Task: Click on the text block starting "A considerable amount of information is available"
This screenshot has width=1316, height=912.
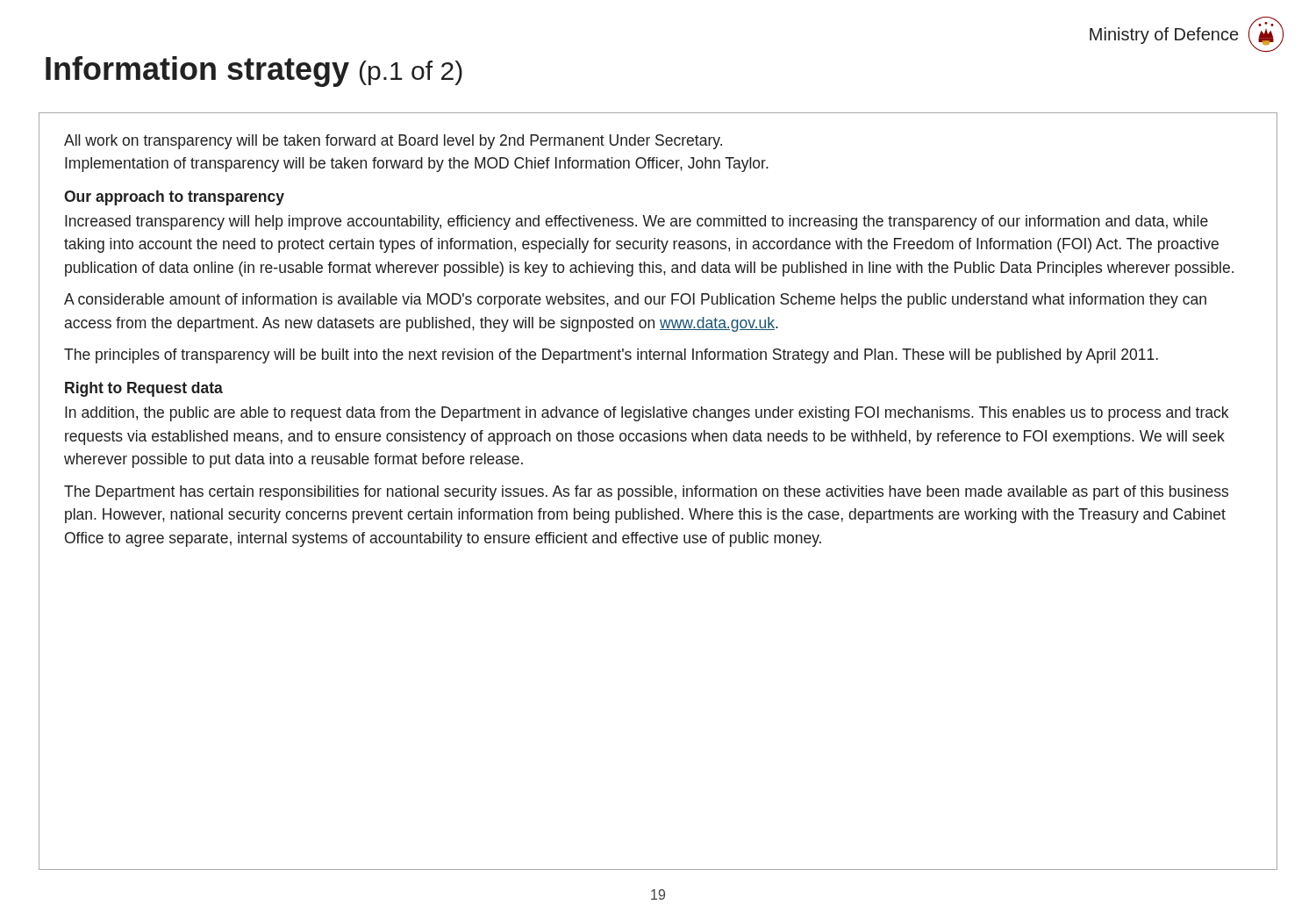Action: (658, 311)
